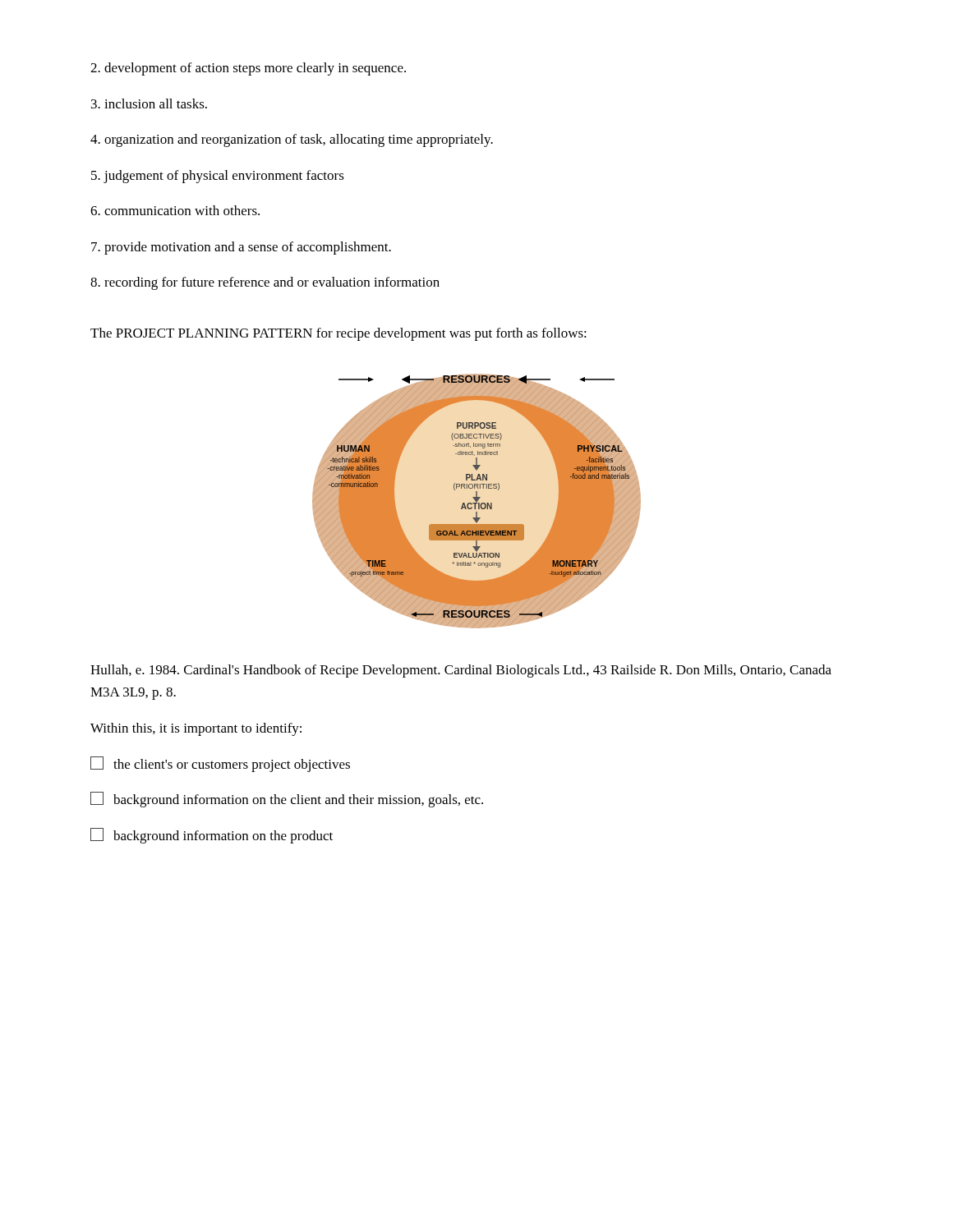953x1232 pixels.
Task: Find the element starting "Hullah, e. 1984. Cardinal's Handbook of Recipe"
Action: coord(461,681)
